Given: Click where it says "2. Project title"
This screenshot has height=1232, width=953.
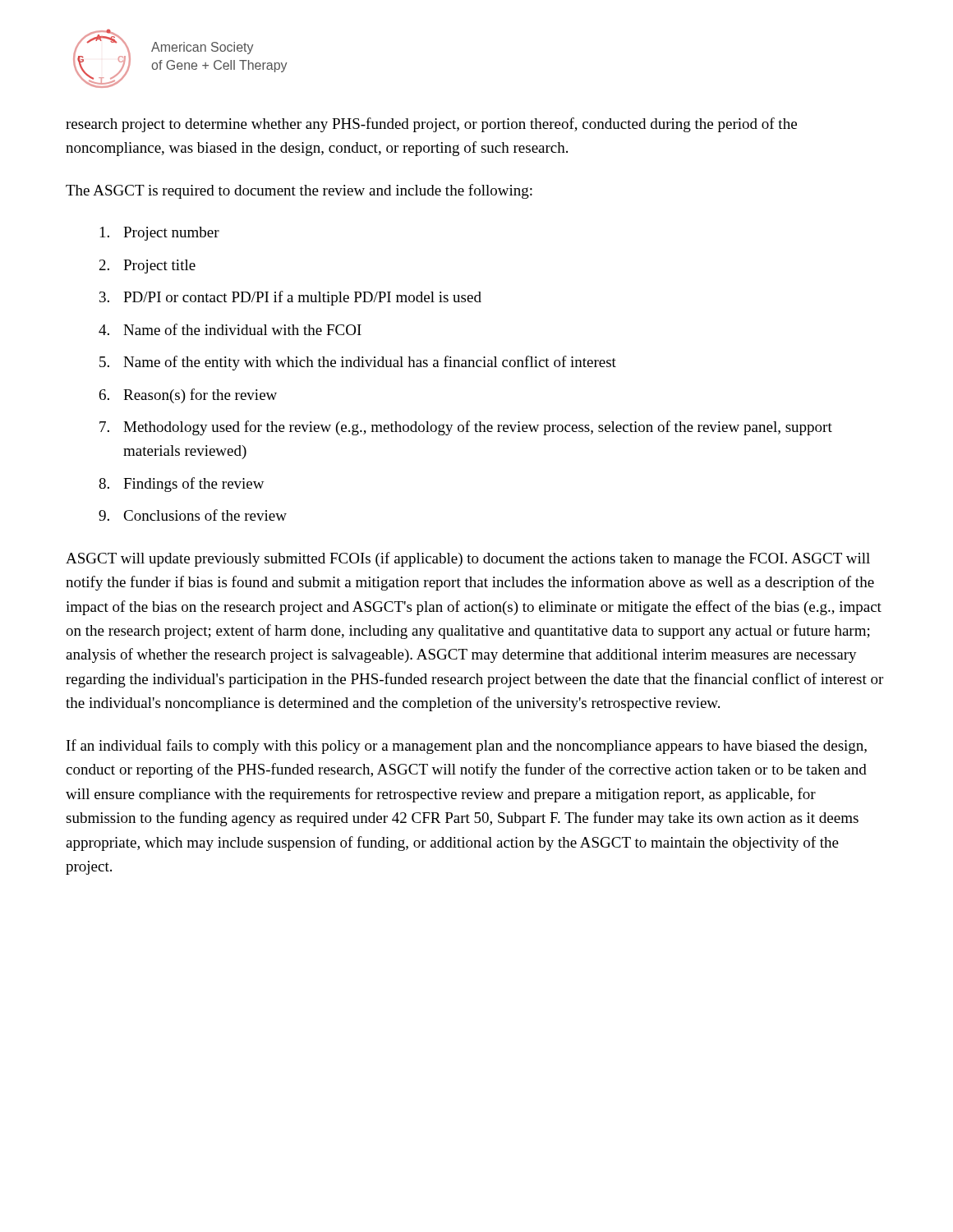Looking at the screenshot, I should pos(147,267).
